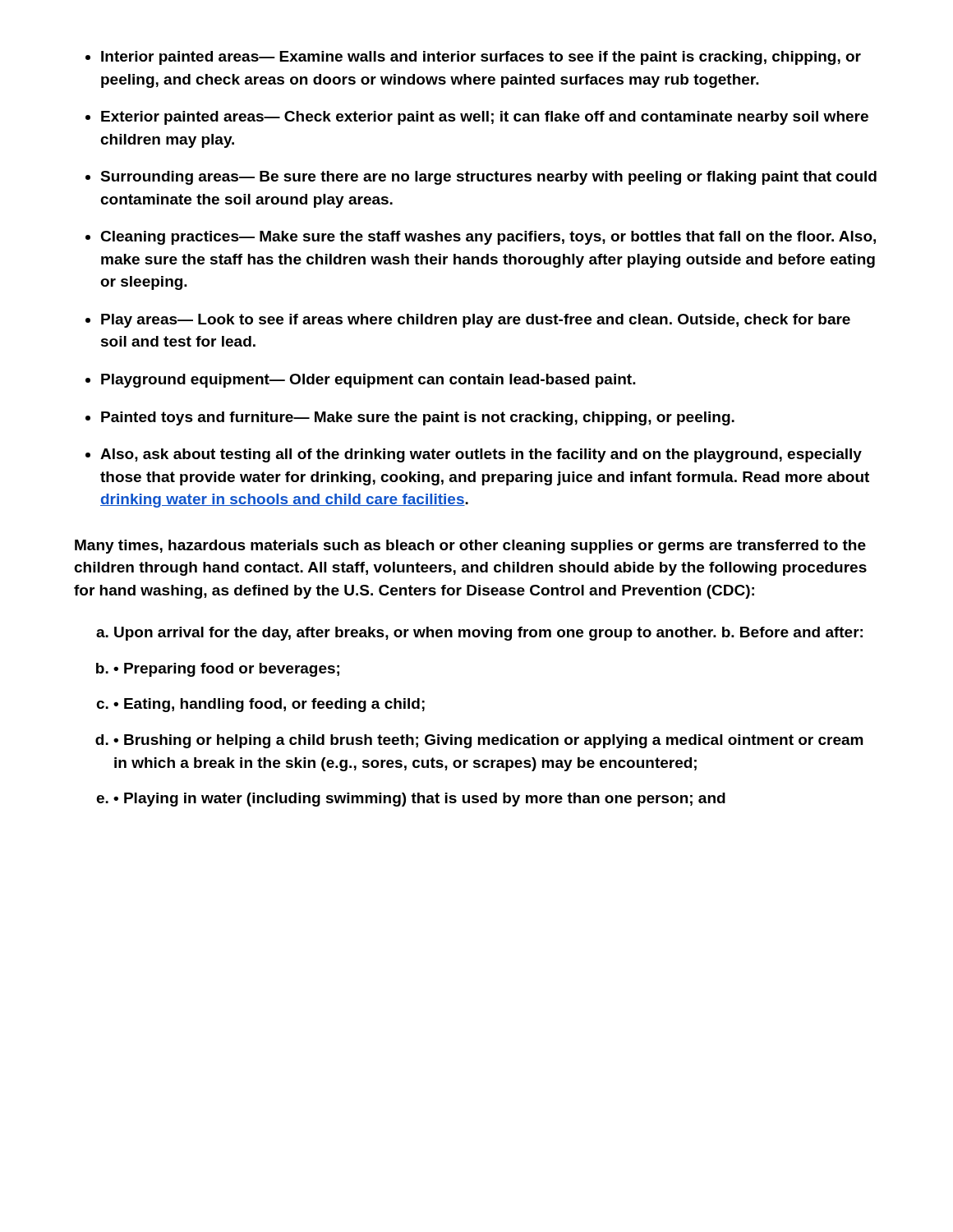Select the passage starting "• Playing in water (including swimming)"
953x1232 pixels.
tap(496, 798)
